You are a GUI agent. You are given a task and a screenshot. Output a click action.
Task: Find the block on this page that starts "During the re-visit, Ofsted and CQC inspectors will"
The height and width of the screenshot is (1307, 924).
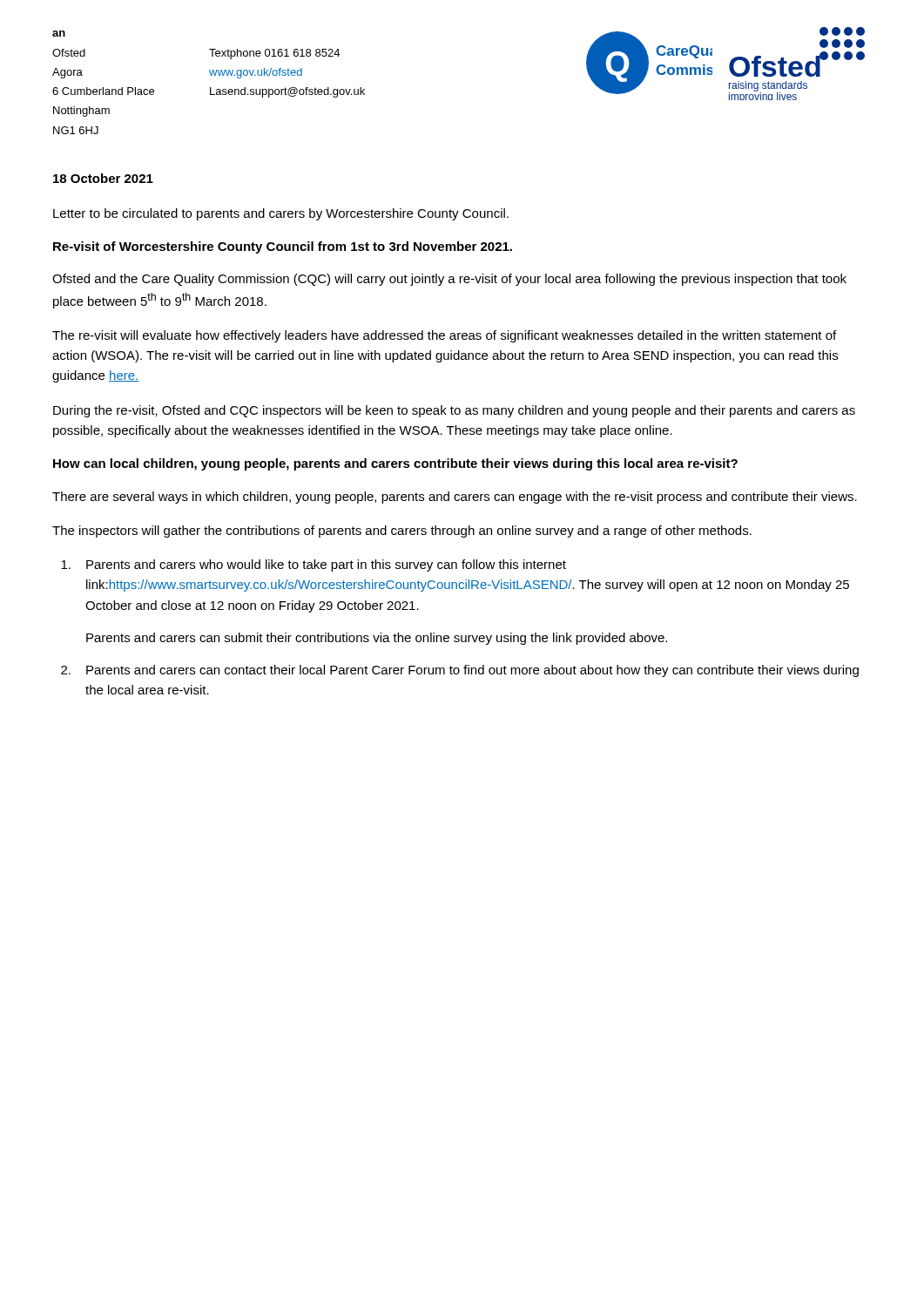[x=454, y=420]
